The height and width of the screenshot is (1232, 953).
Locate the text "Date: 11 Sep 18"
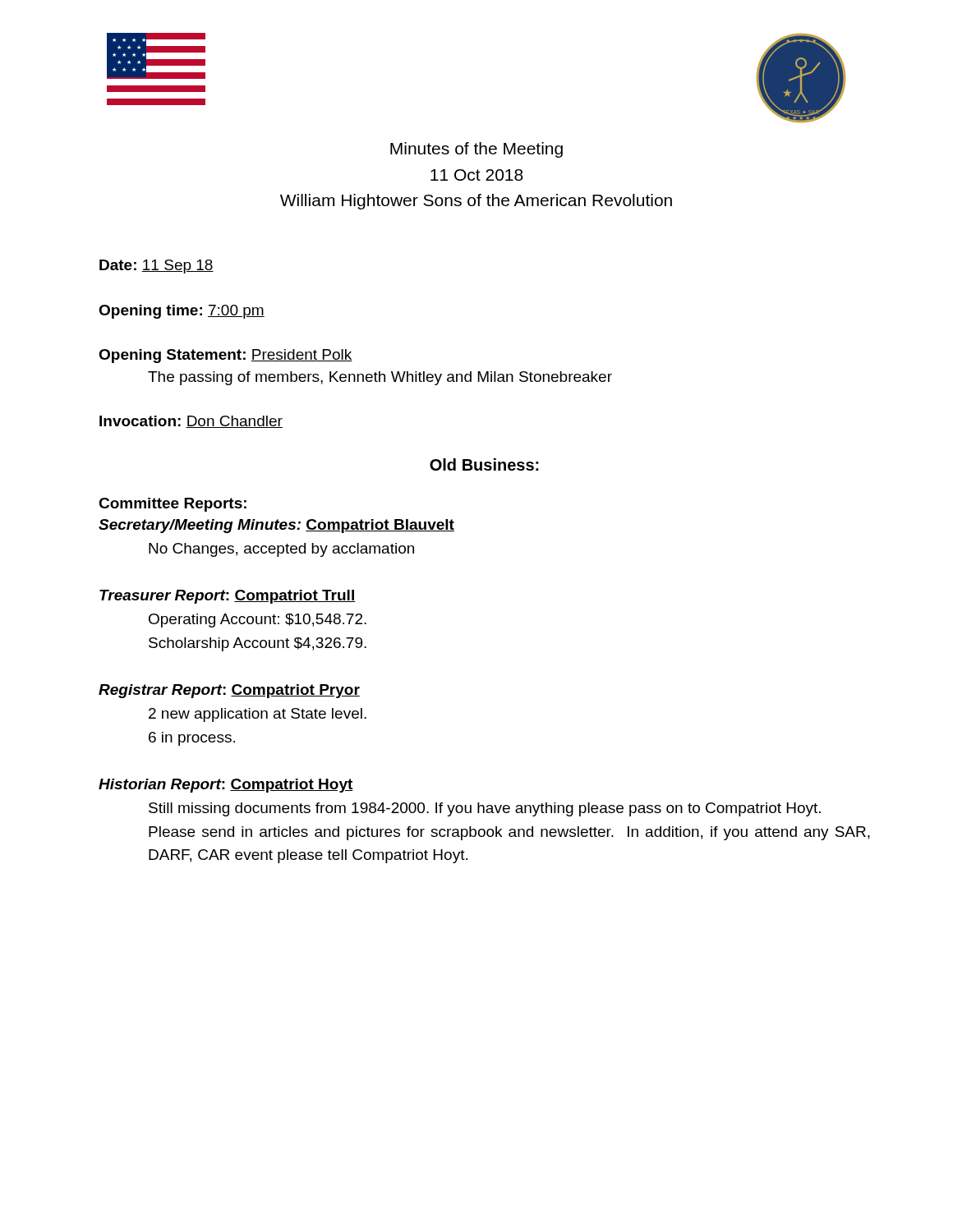point(156,265)
